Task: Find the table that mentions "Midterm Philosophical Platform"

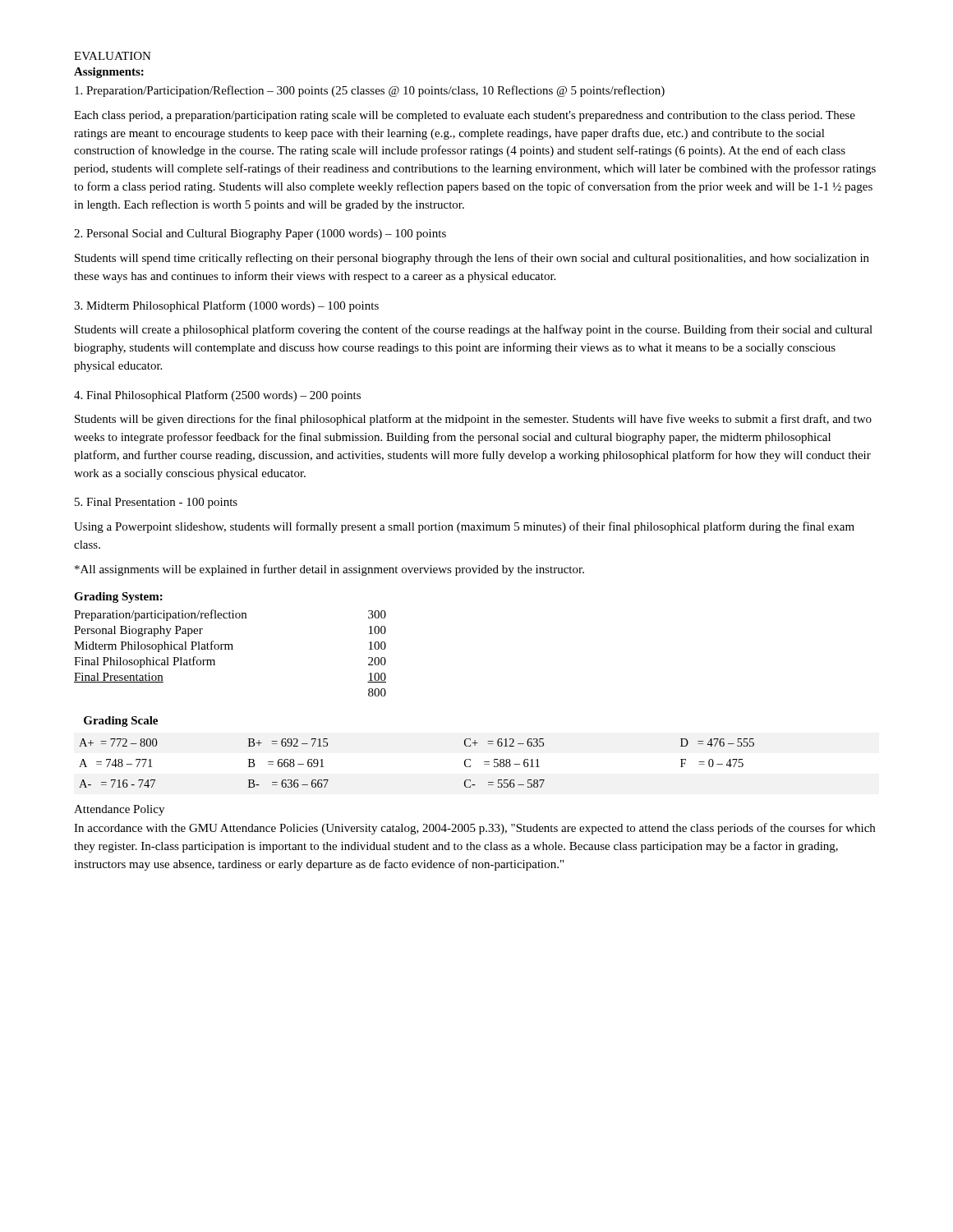Action: [476, 654]
